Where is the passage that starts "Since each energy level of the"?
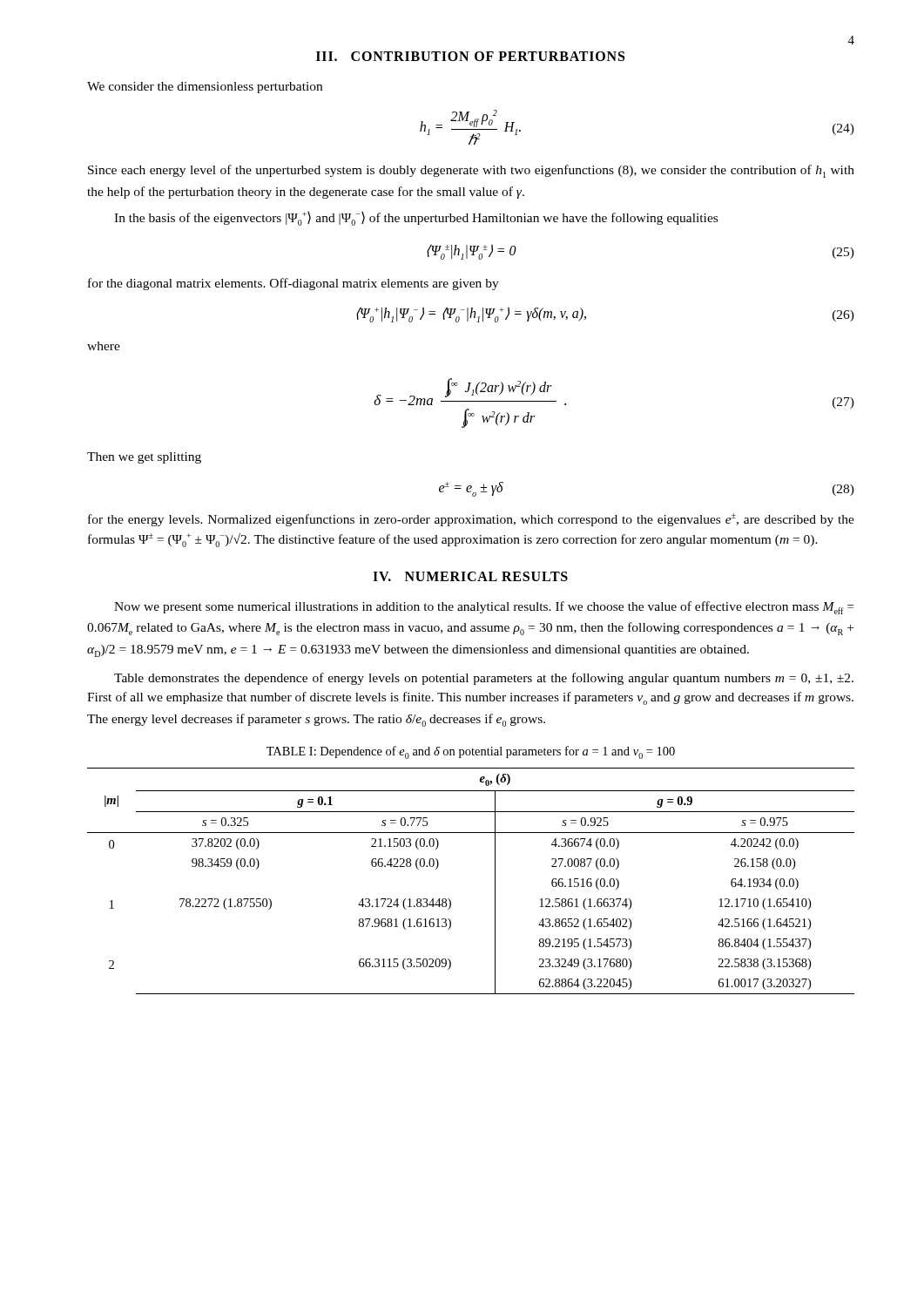The height and width of the screenshot is (1307, 924). tap(471, 180)
